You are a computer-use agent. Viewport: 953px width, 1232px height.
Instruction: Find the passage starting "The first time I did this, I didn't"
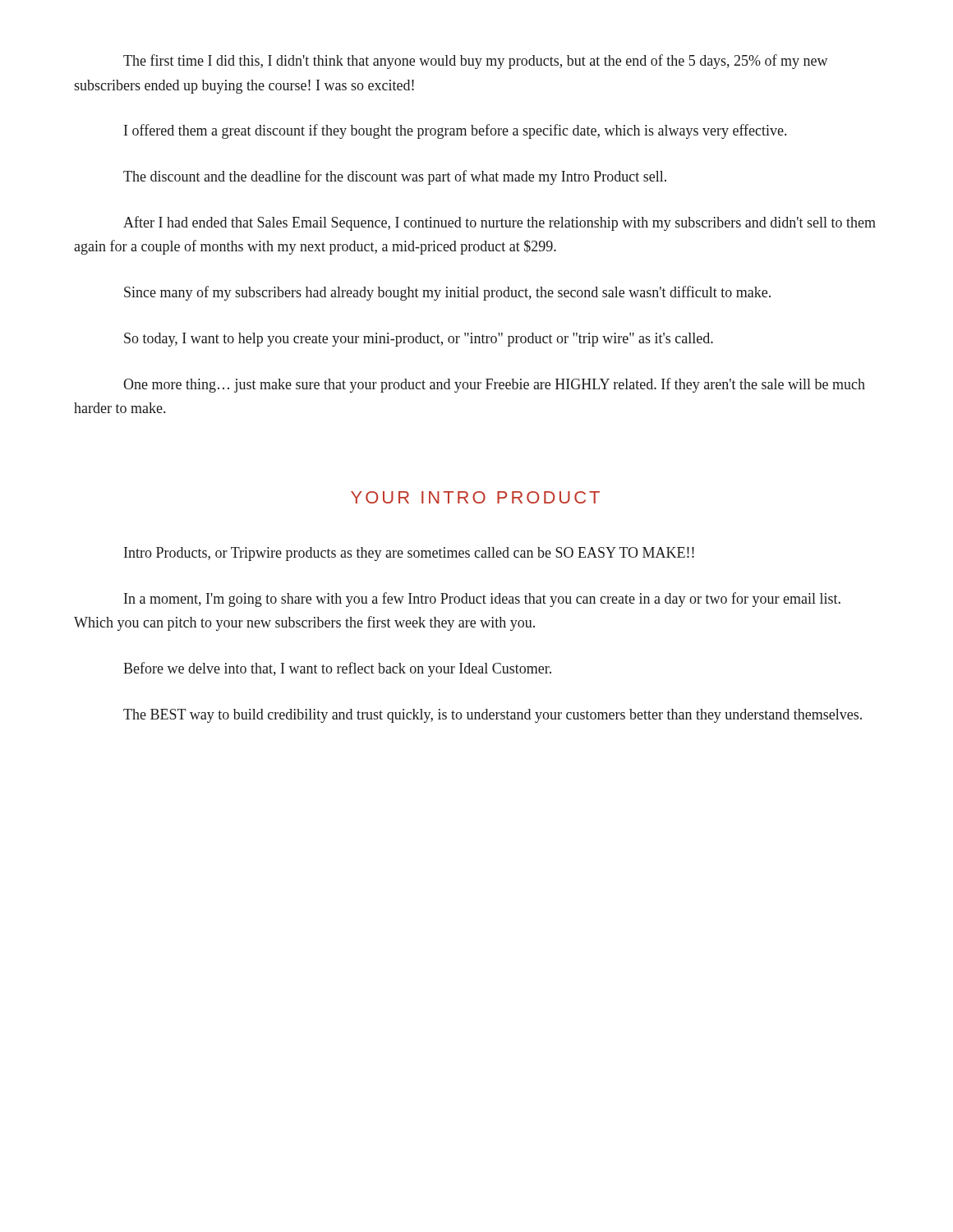tap(476, 74)
